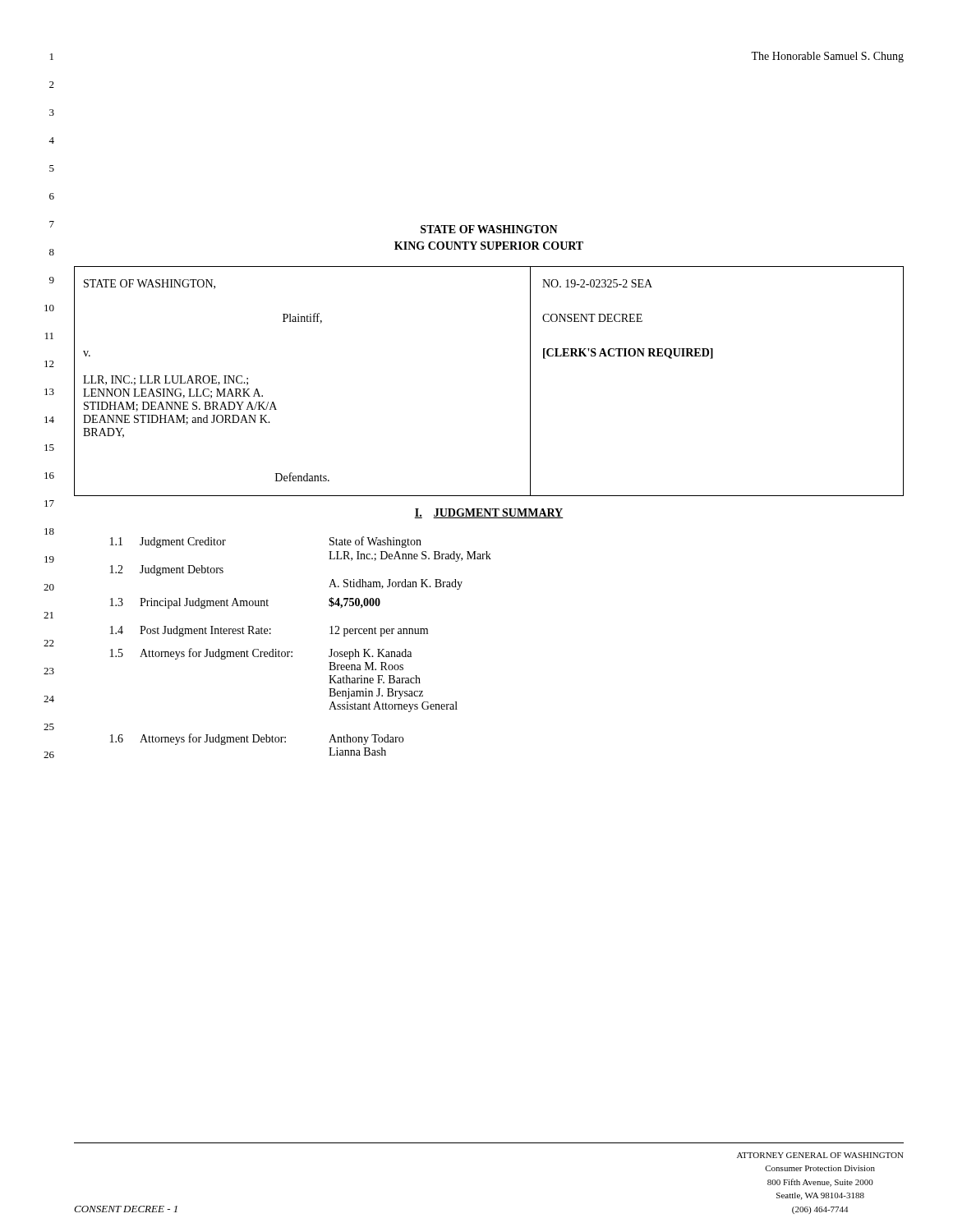Point to the block beginning "2 Judgment Debtors"
This screenshot has width=953, height=1232.
coord(489,569)
